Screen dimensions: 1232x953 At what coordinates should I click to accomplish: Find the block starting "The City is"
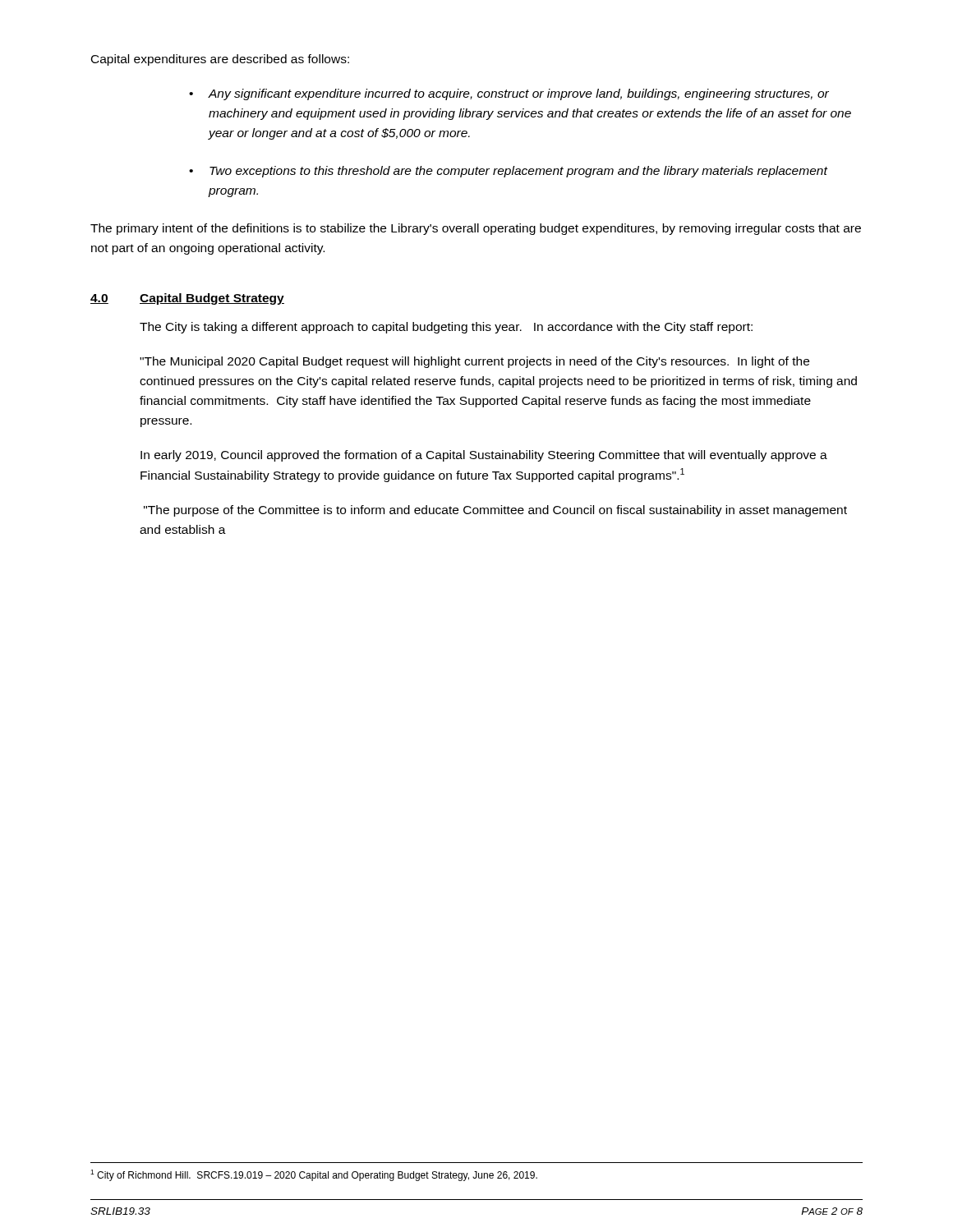pyautogui.click(x=447, y=327)
